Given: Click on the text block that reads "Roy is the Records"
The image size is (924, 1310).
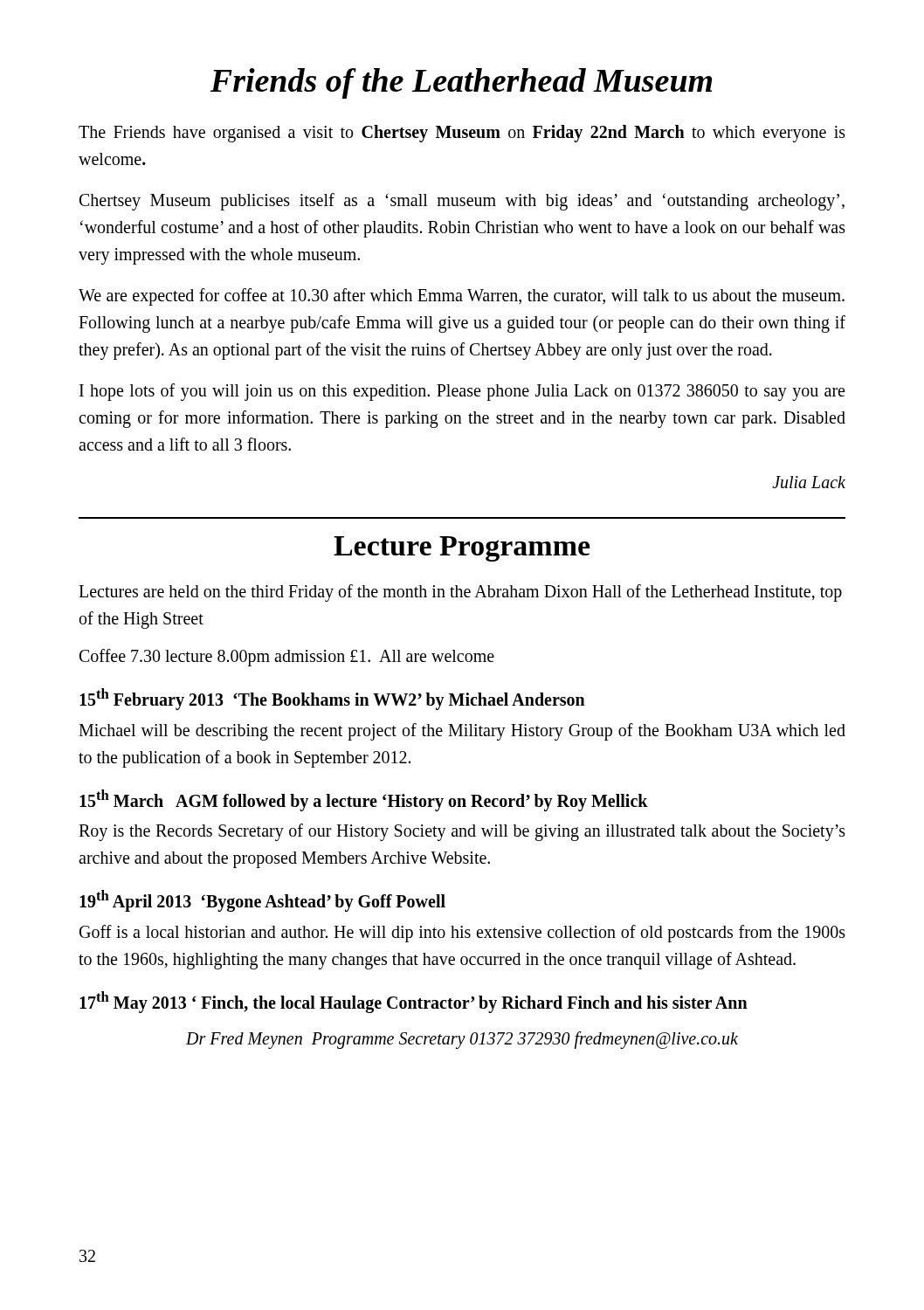Looking at the screenshot, I should pos(462,844).
